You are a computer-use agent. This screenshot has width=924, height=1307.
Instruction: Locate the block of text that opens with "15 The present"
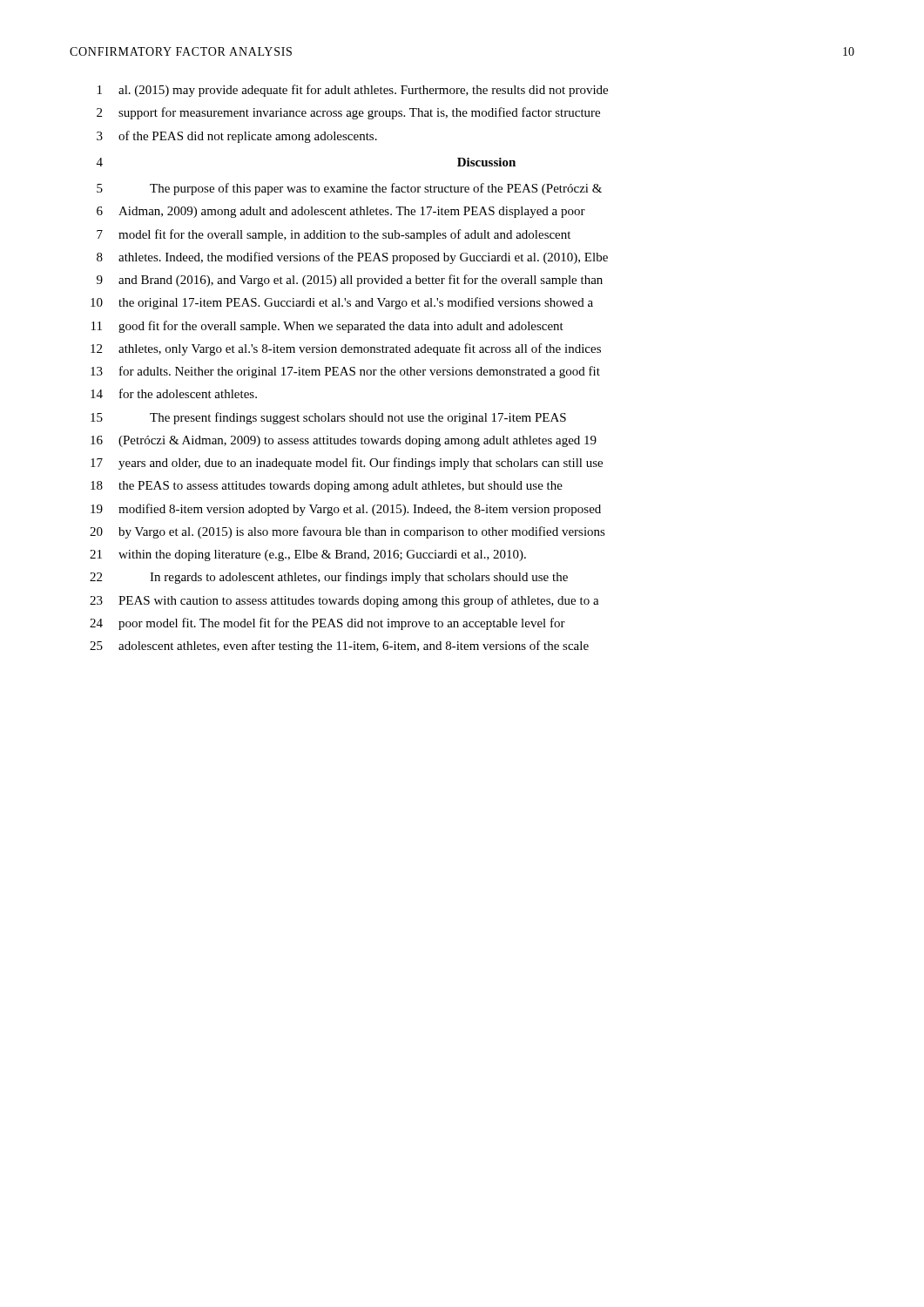[462, 486]
